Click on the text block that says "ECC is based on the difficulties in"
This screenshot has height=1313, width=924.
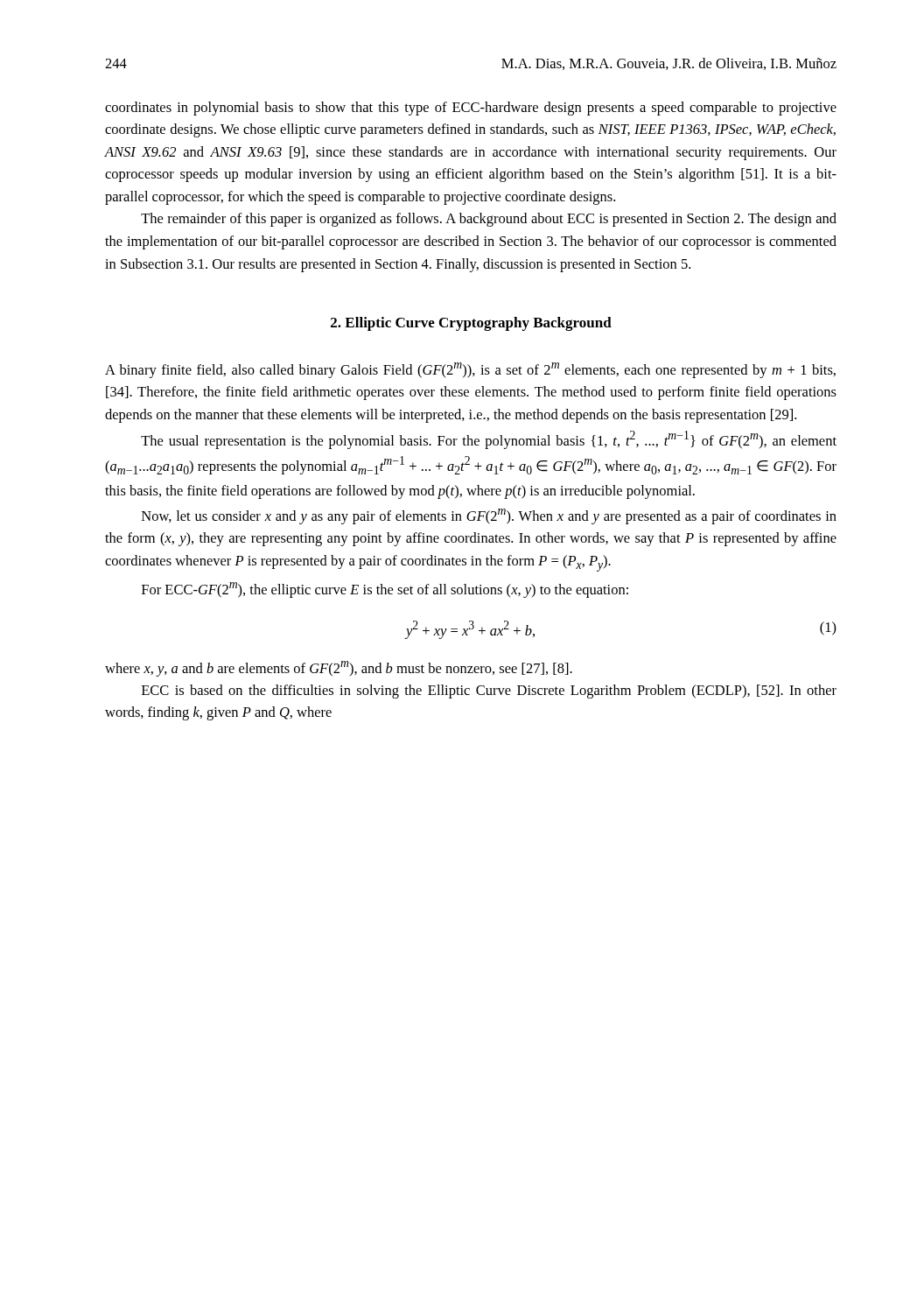(x=471, y=701)
